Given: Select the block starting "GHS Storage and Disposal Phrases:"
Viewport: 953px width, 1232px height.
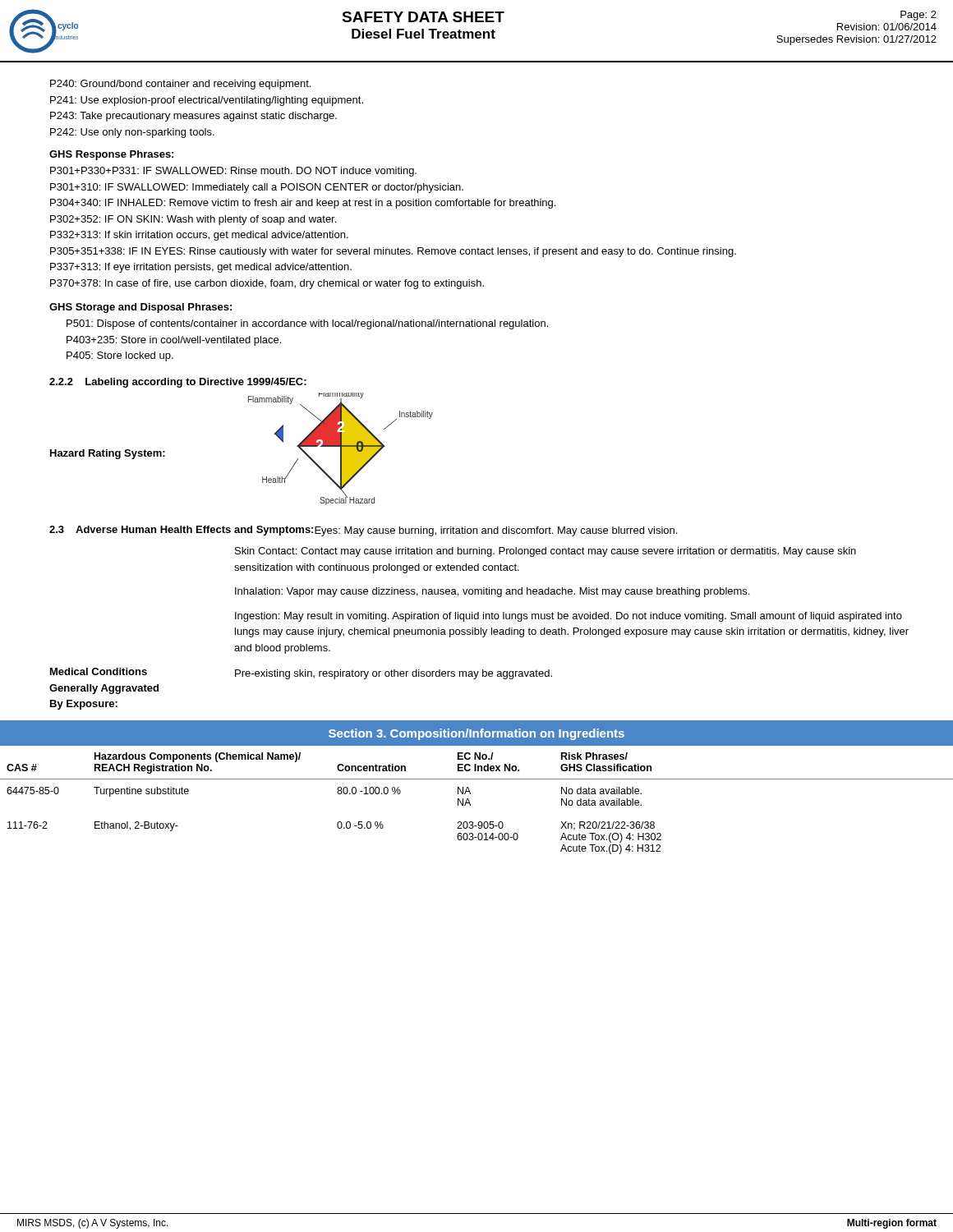Looking at the screenshot, I should pos(141,307).
